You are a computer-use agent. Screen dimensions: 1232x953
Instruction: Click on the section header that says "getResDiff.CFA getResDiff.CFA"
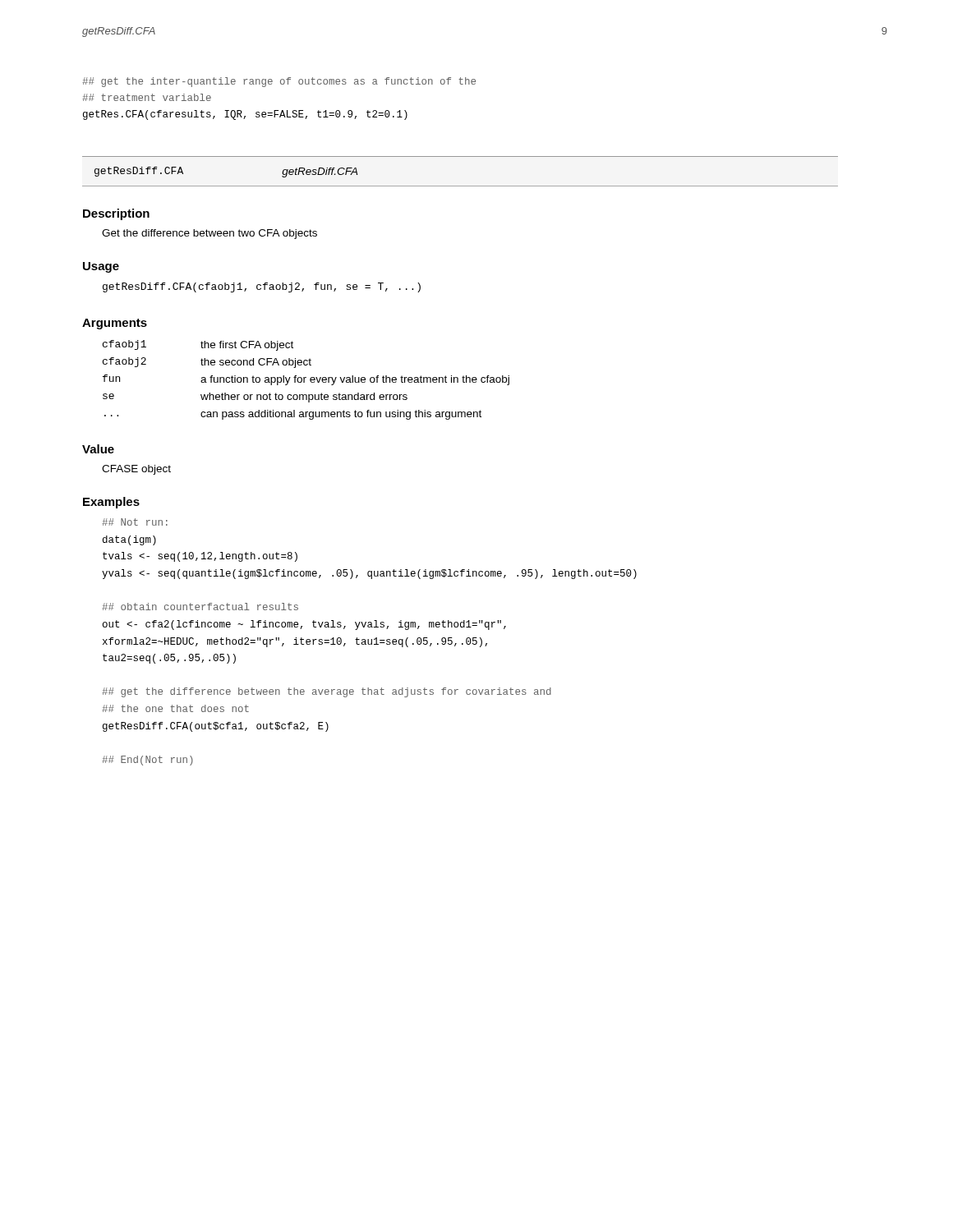click(142, 172)
